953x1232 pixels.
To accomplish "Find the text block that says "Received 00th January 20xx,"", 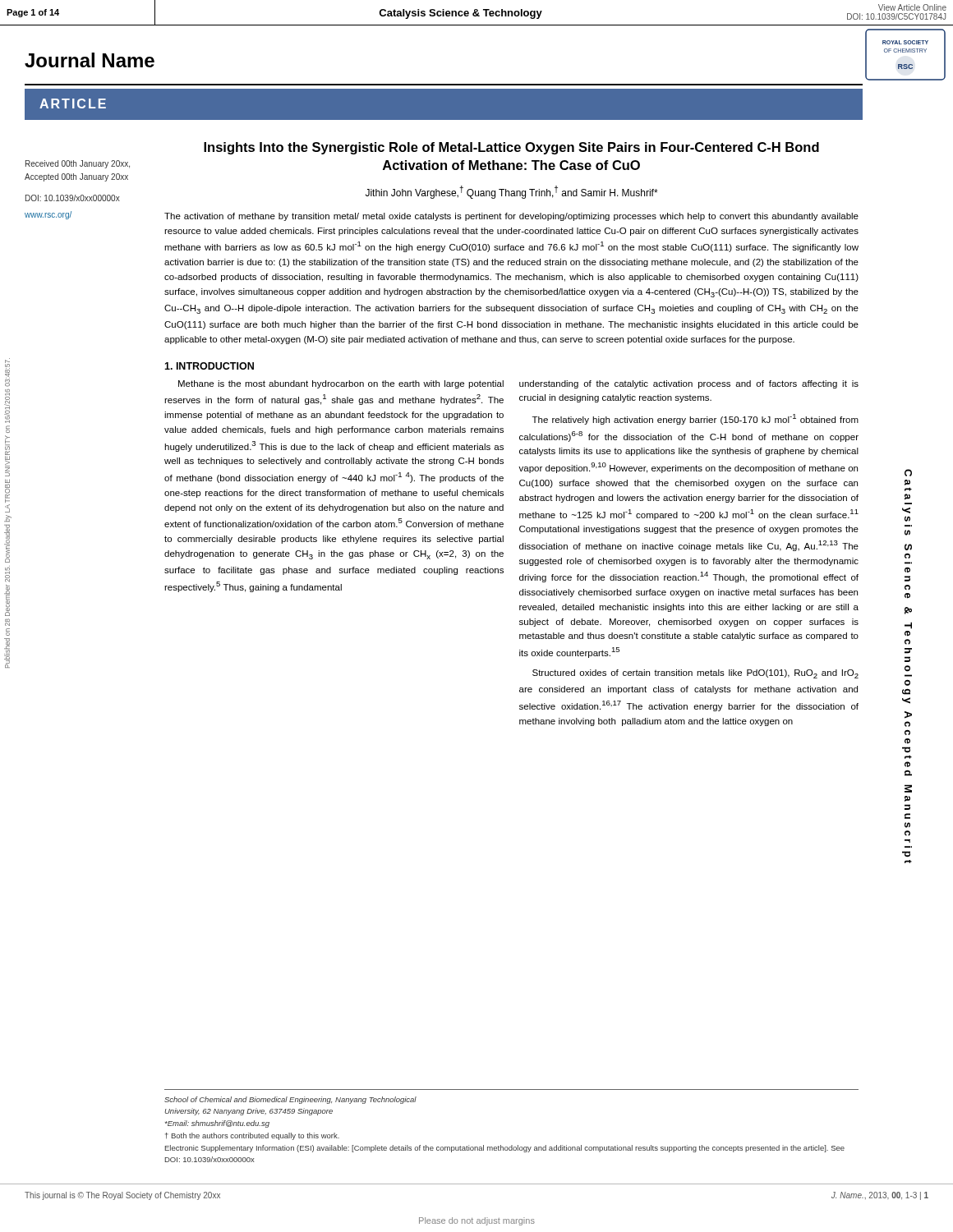I will (78, 170).
